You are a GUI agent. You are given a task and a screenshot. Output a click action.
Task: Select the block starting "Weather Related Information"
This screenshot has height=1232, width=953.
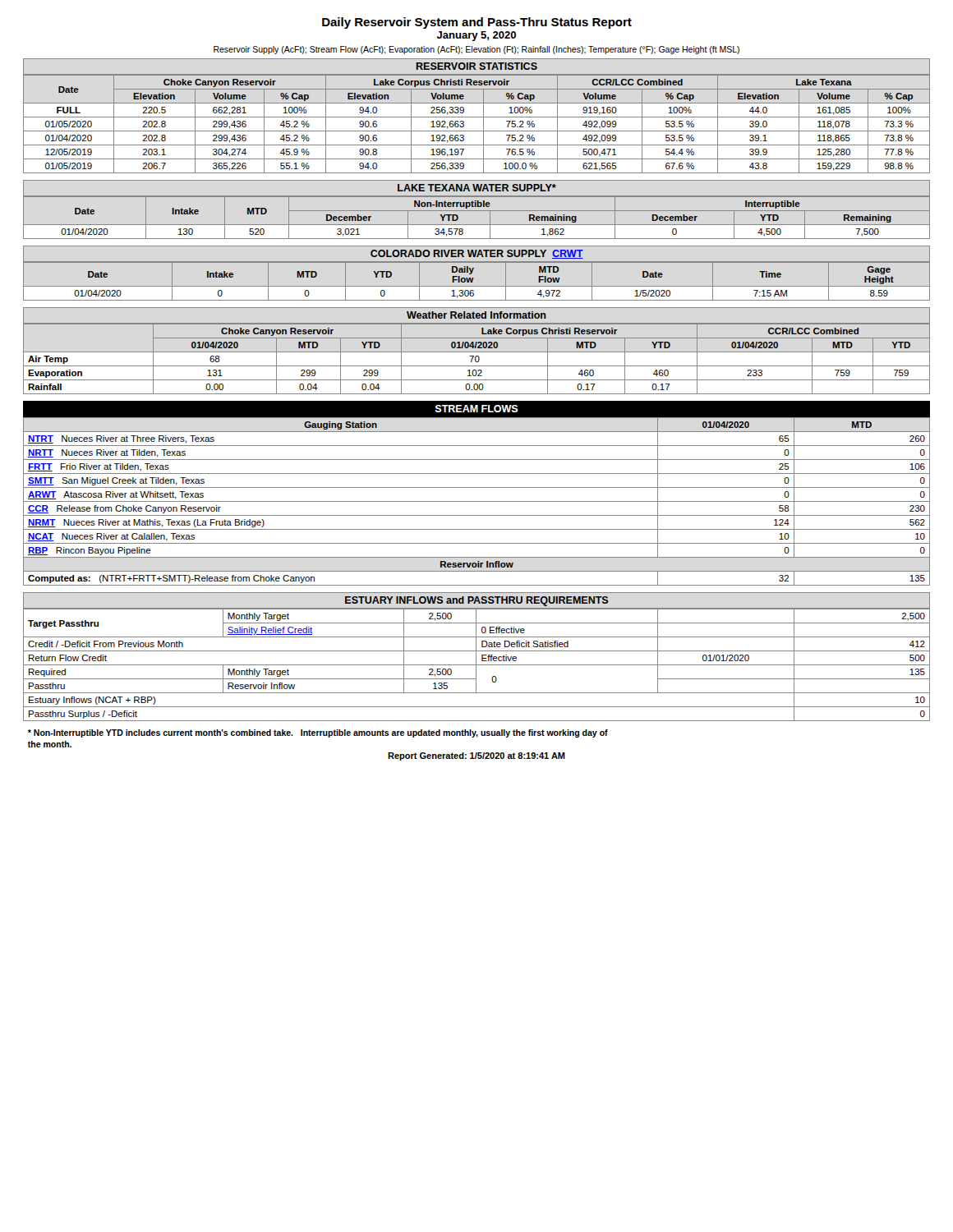[476, 315]
